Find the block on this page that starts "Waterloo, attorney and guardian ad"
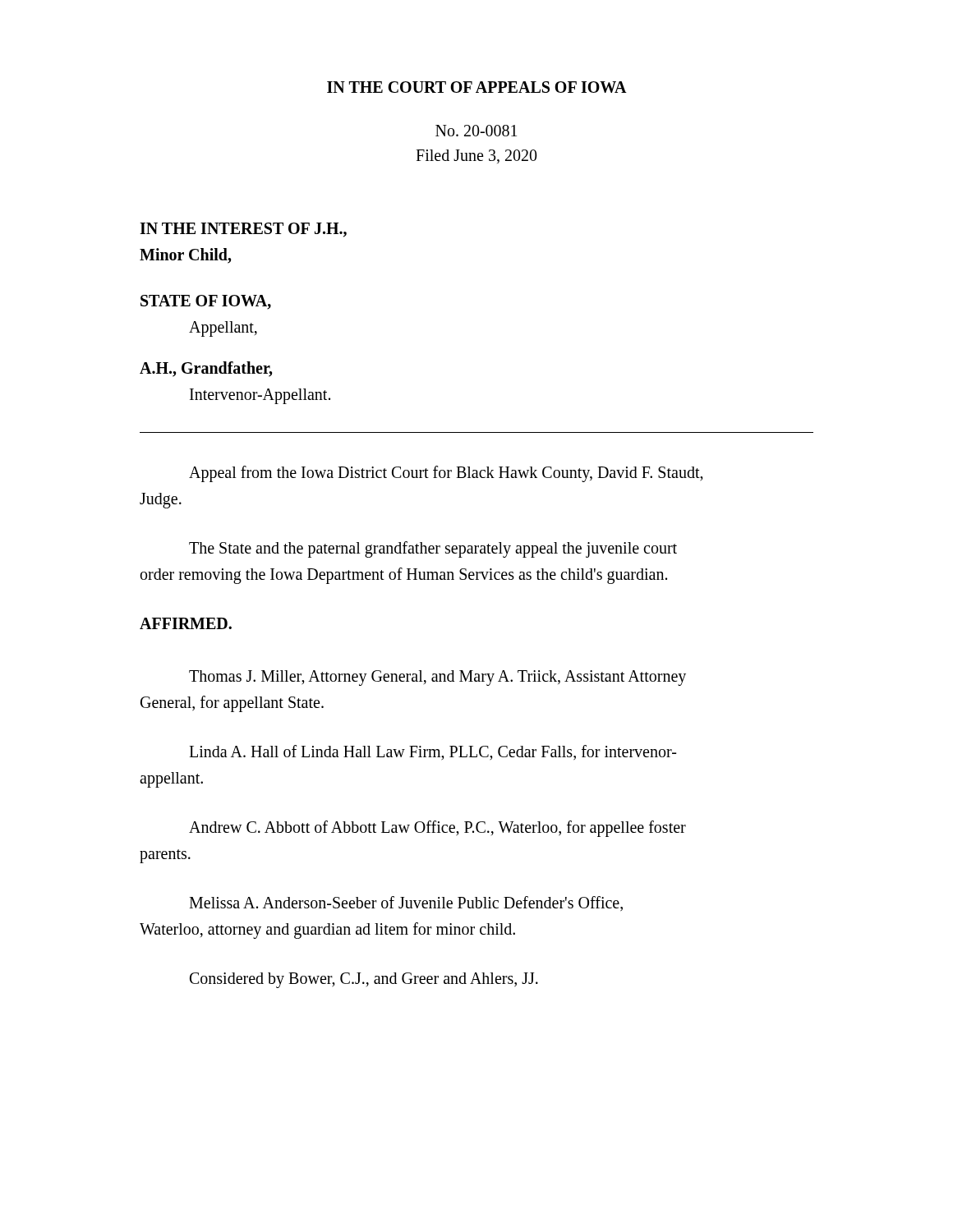This screenshot has width=953, height=1232. 328,929
